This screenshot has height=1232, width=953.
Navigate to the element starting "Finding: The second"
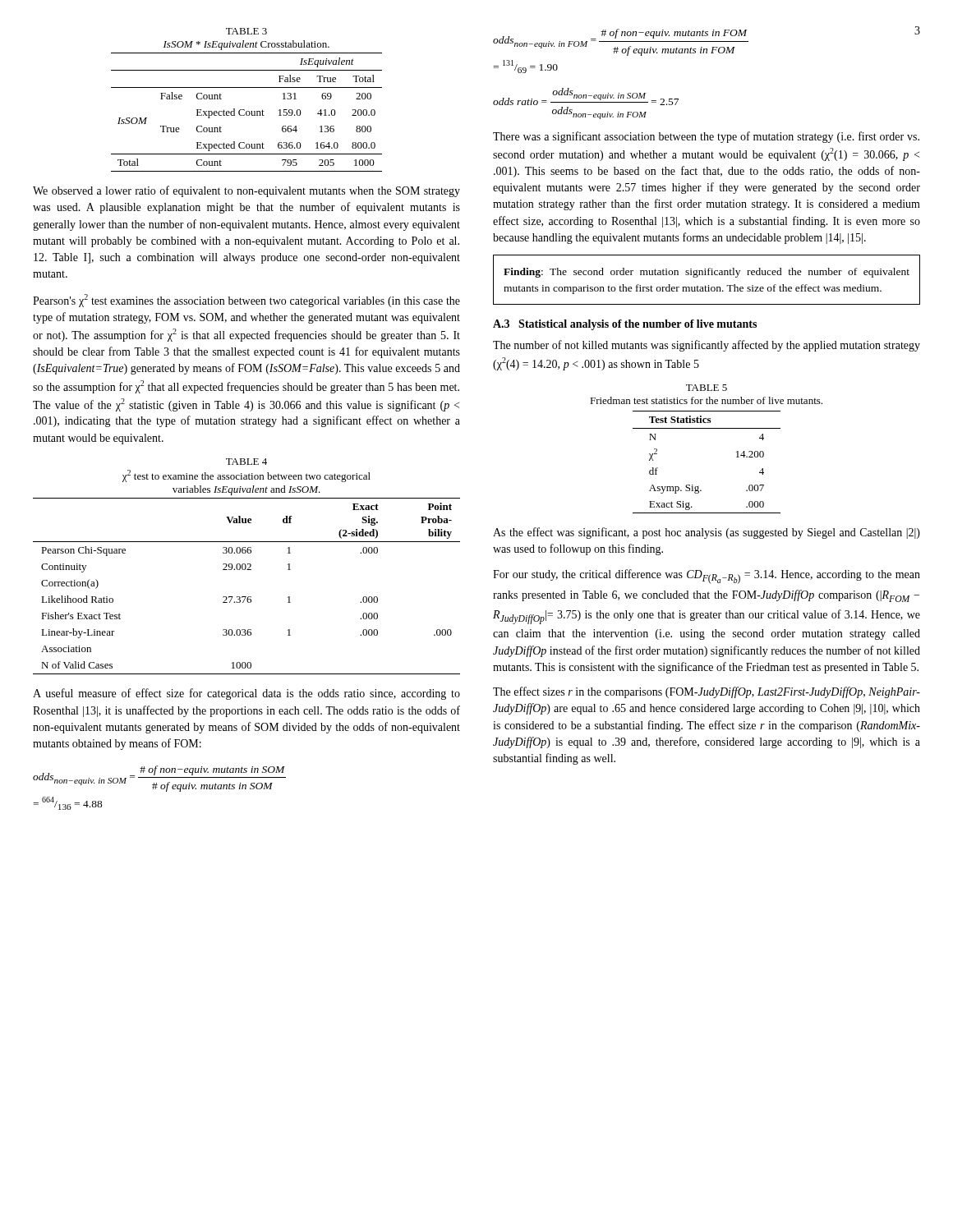click(x=707, y=280)
